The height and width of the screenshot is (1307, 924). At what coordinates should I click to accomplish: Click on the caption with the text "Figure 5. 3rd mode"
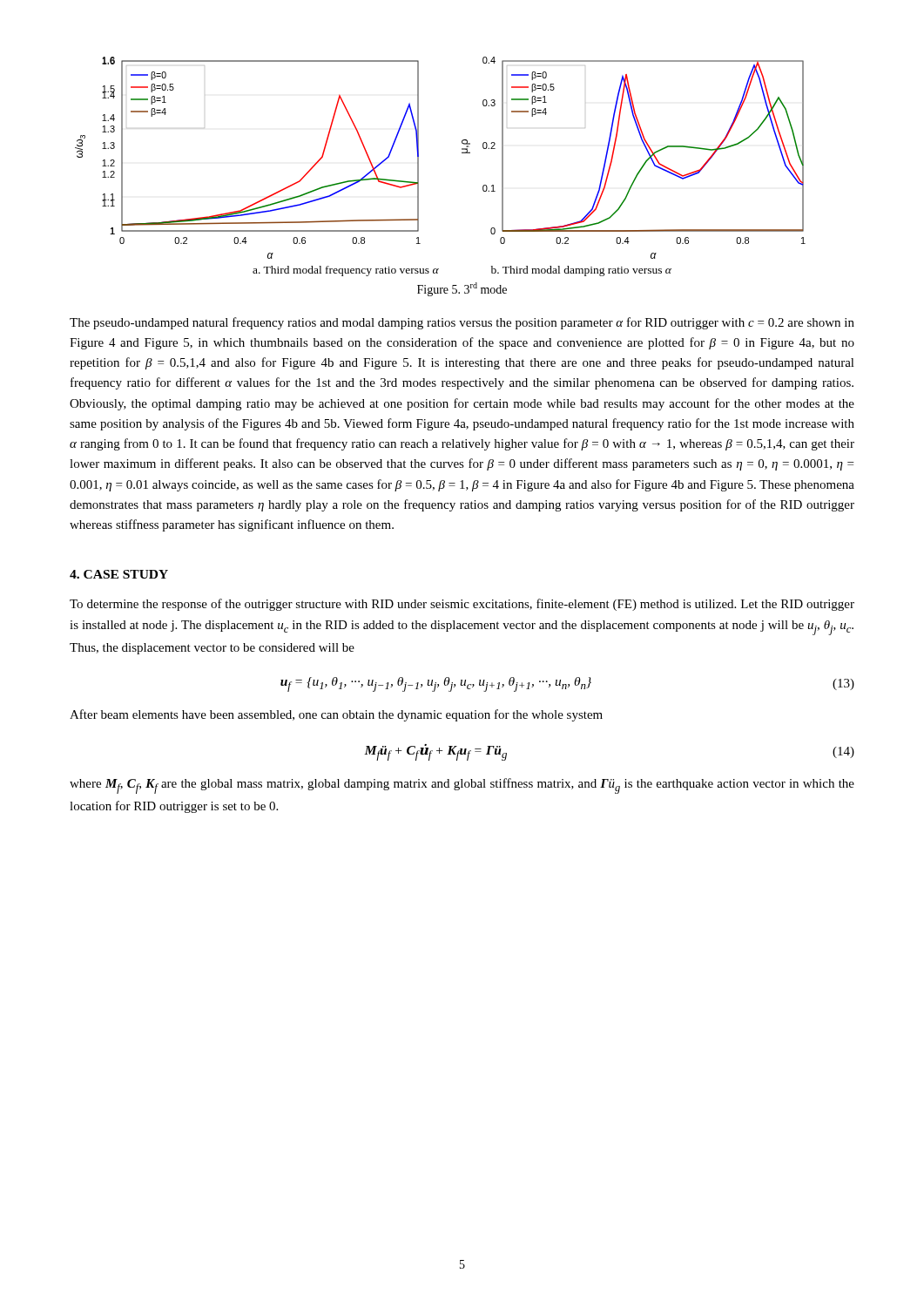tap(462, 288)
